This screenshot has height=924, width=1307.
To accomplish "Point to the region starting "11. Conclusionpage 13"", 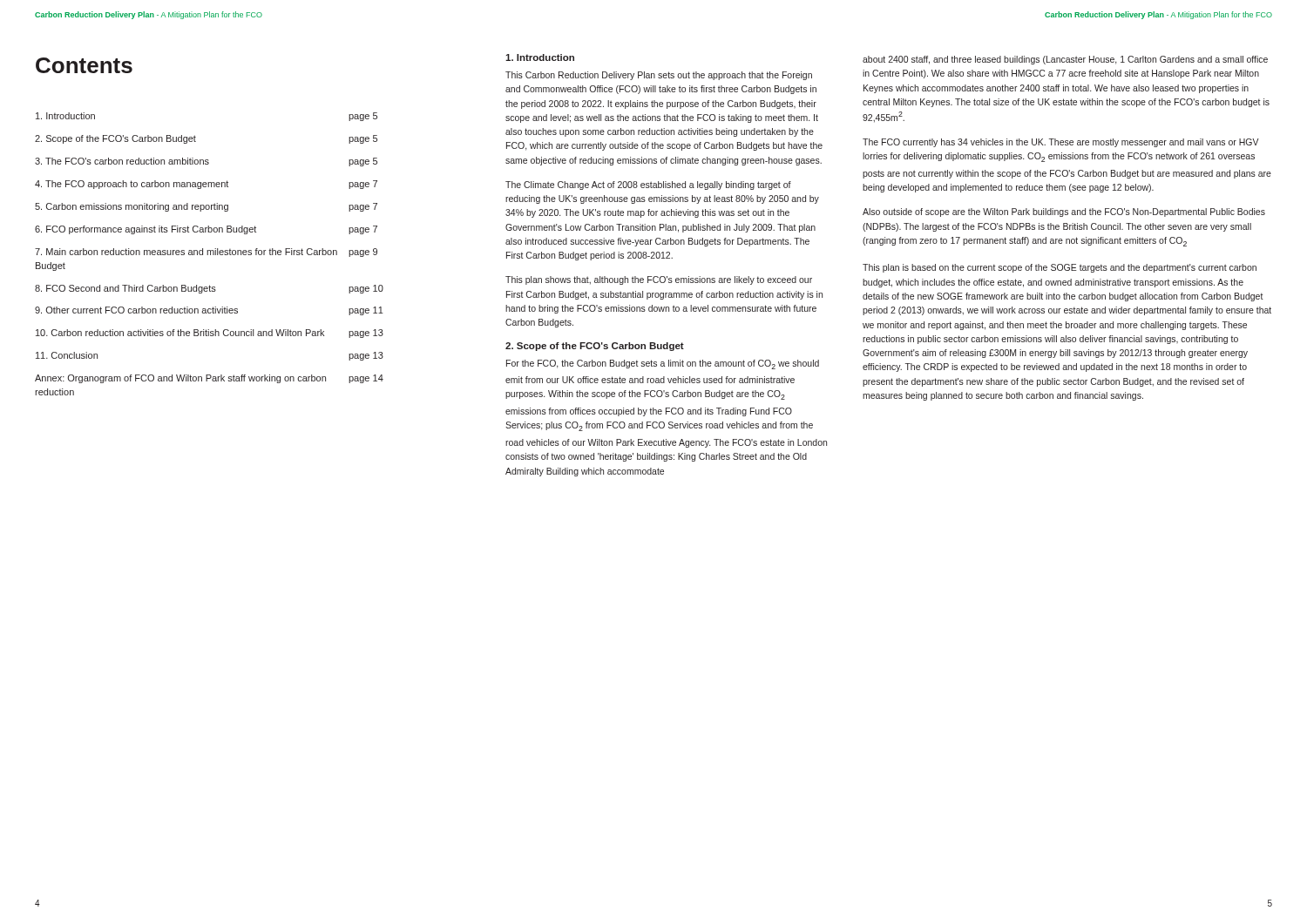I will (x=65, y=356).
